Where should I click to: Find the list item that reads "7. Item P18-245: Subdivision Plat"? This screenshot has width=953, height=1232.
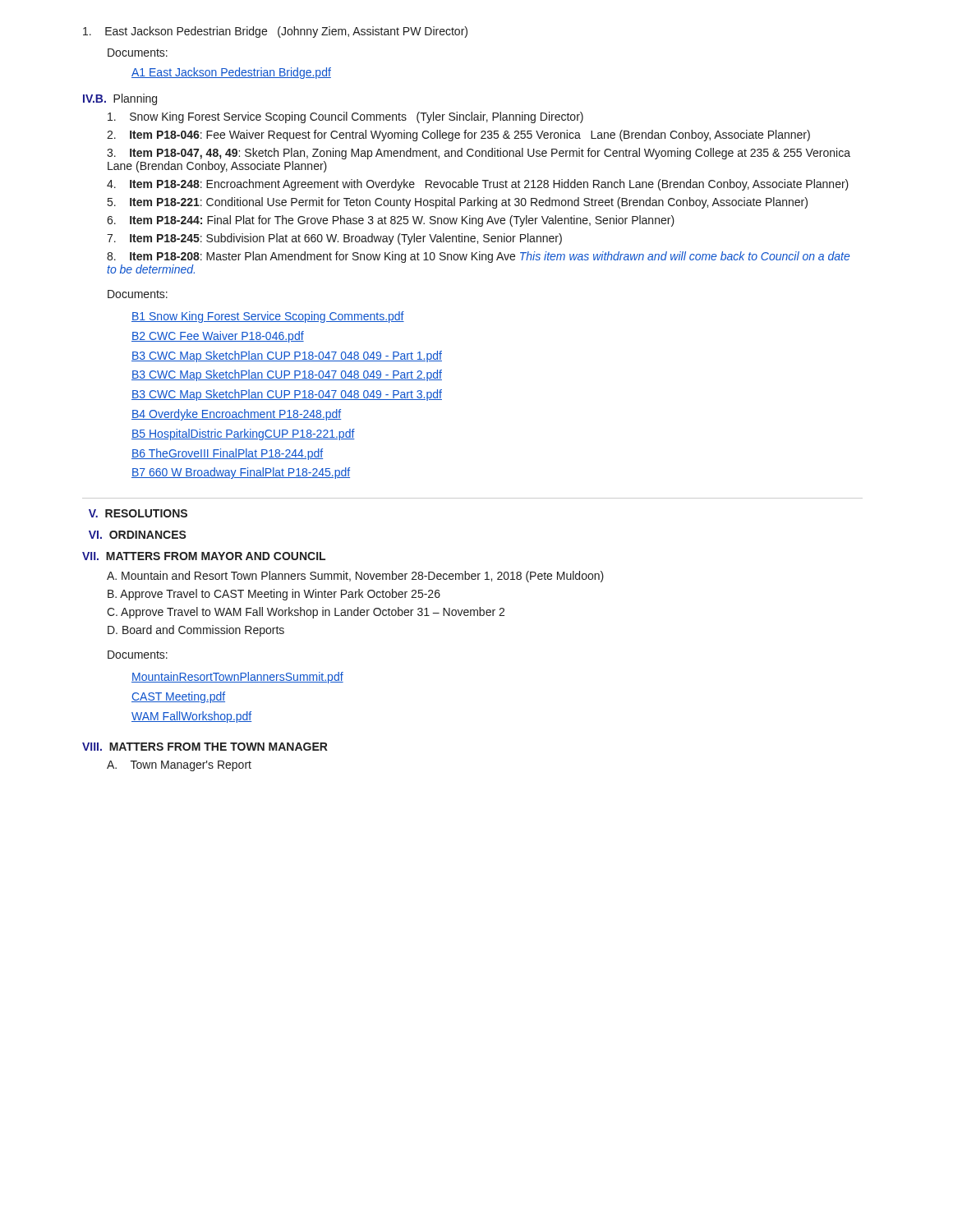tap(335, 238)
